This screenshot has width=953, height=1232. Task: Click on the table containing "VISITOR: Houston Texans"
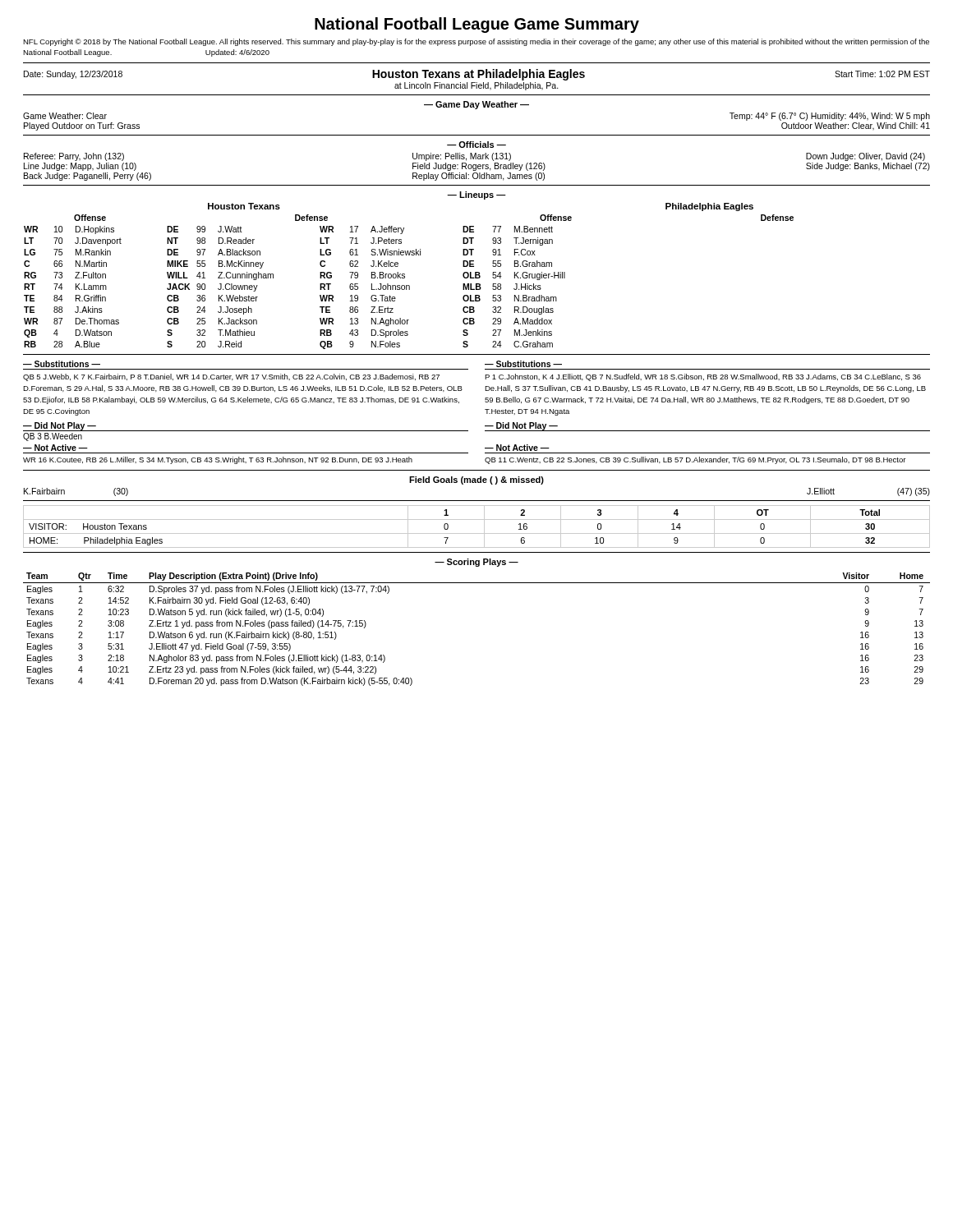click(x=476, y=526)
